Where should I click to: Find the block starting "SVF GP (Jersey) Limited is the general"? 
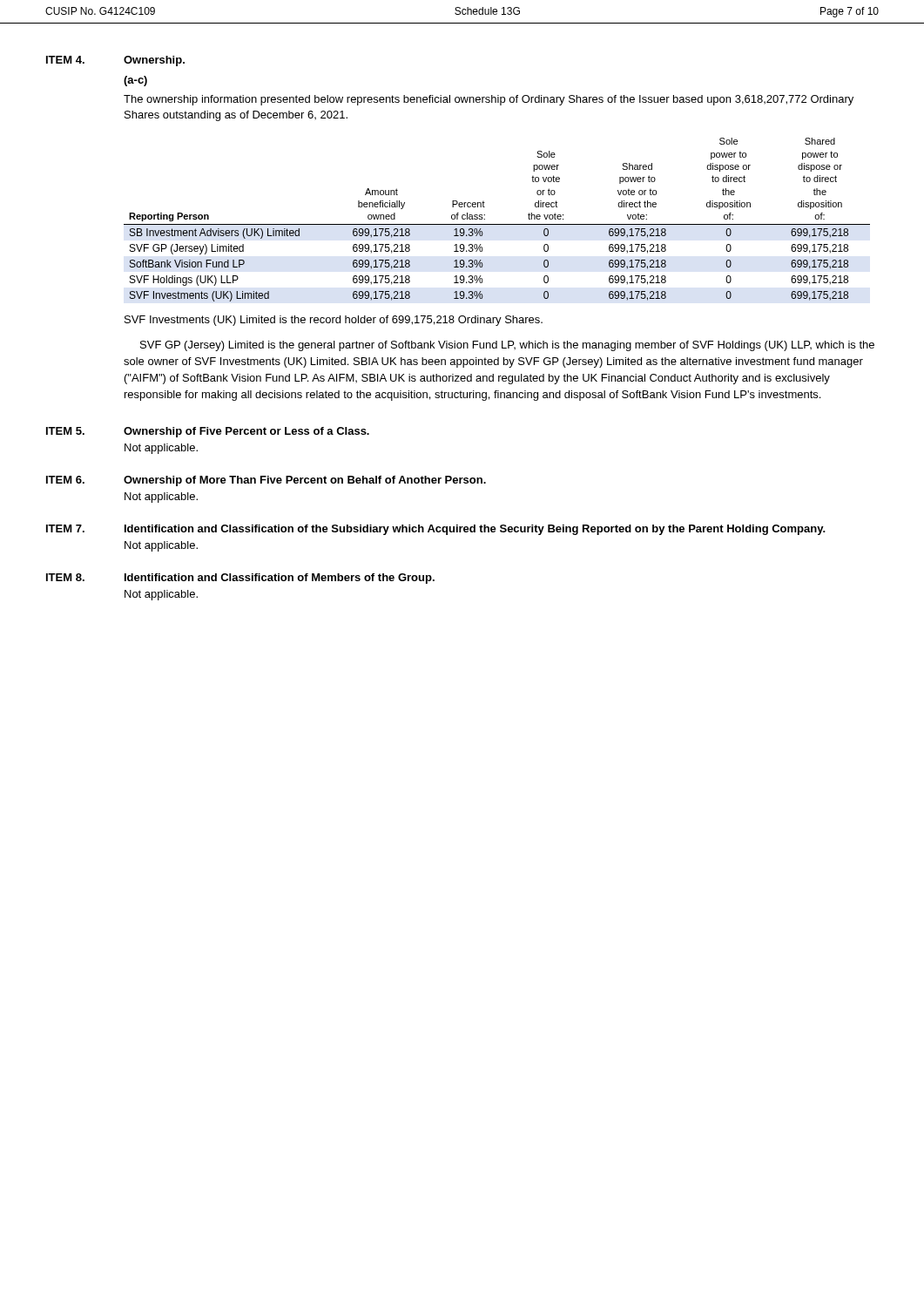pyautogui.click(x=499, y=370)
